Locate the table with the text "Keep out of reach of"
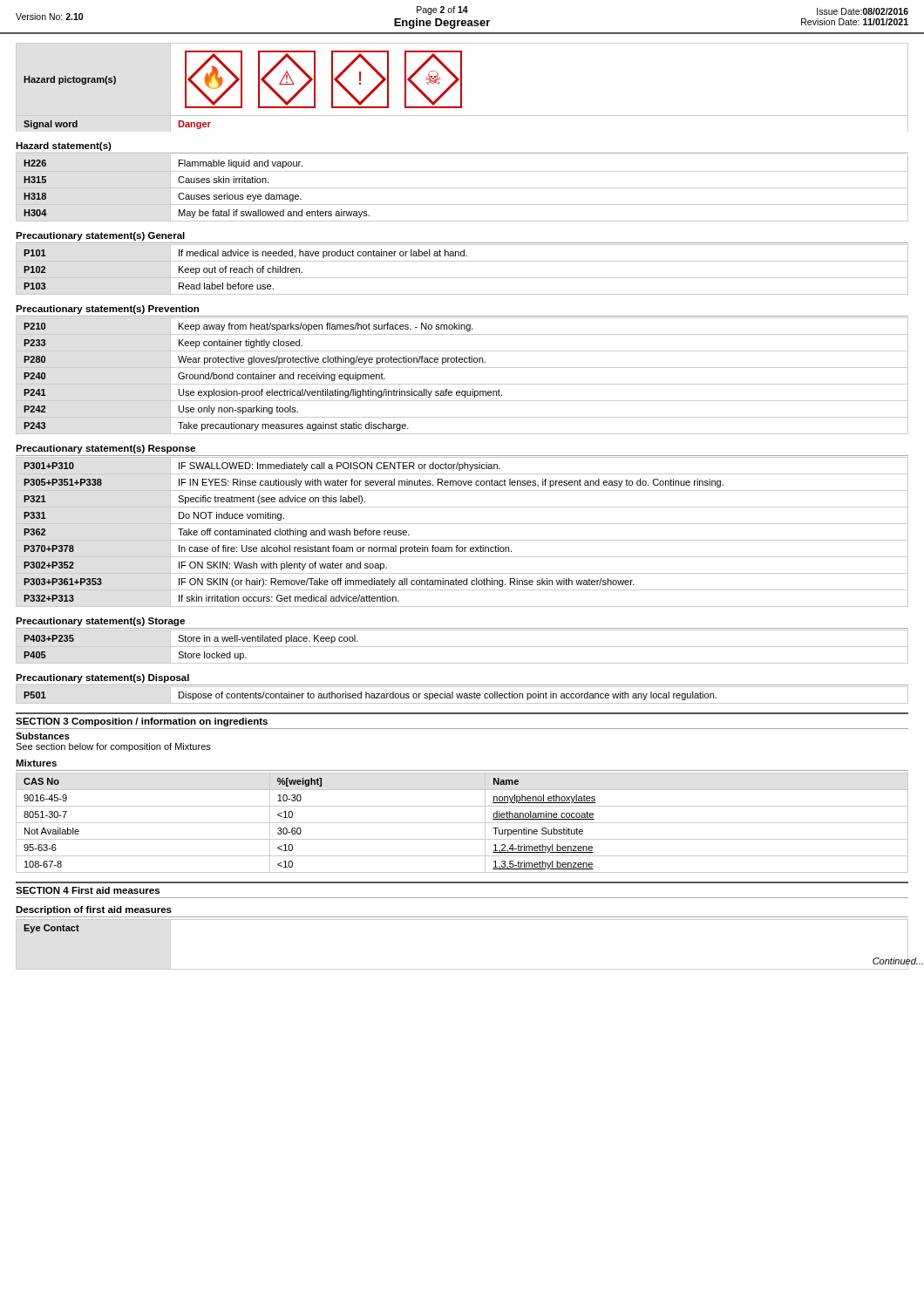Image resolution: width=924 pixels, height=1308 pixels. 462,269
